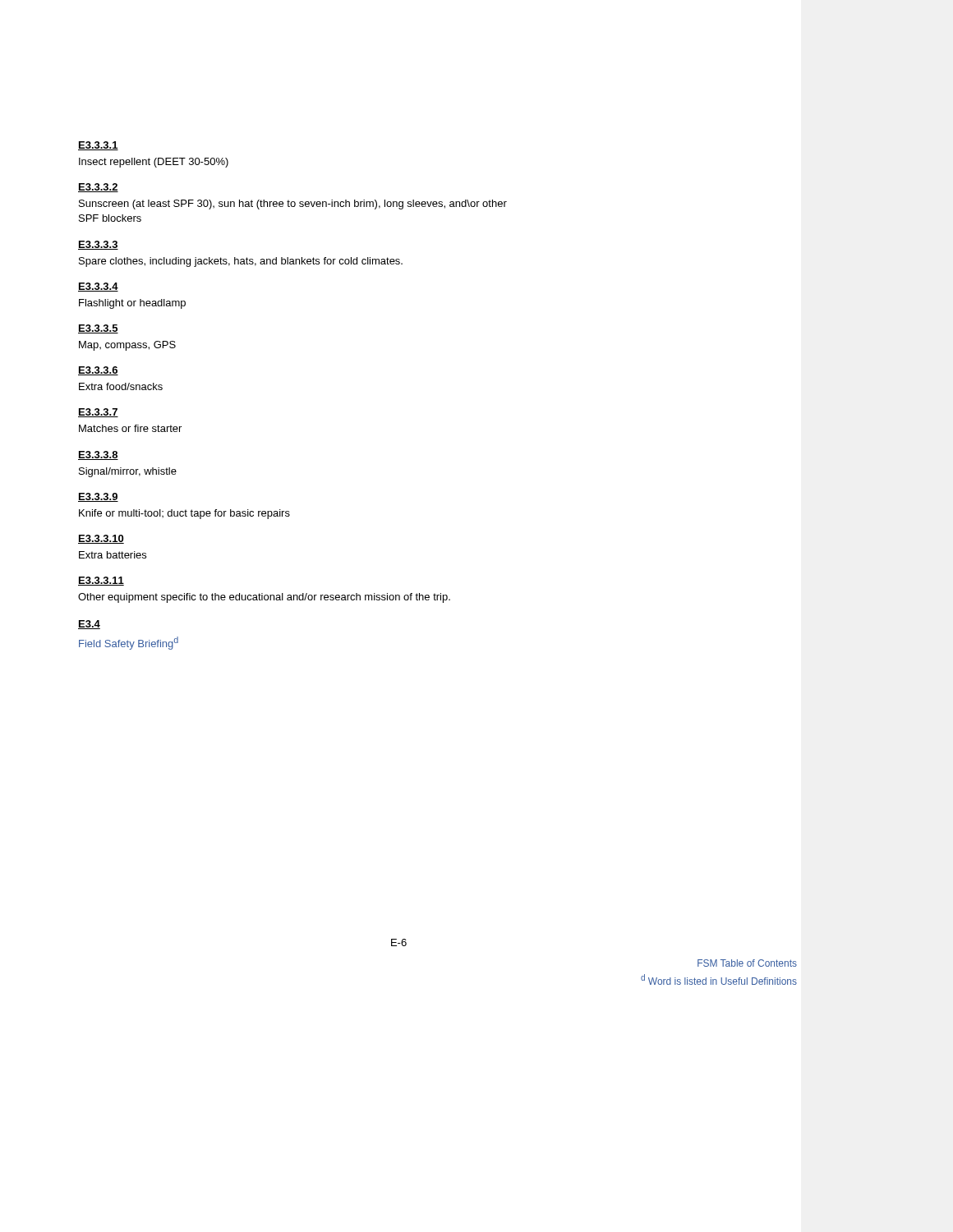Locate the text that says "Signal/mirror, whistle"
The height and width of the screenshot is (1232, 953).
coord(127,471)
